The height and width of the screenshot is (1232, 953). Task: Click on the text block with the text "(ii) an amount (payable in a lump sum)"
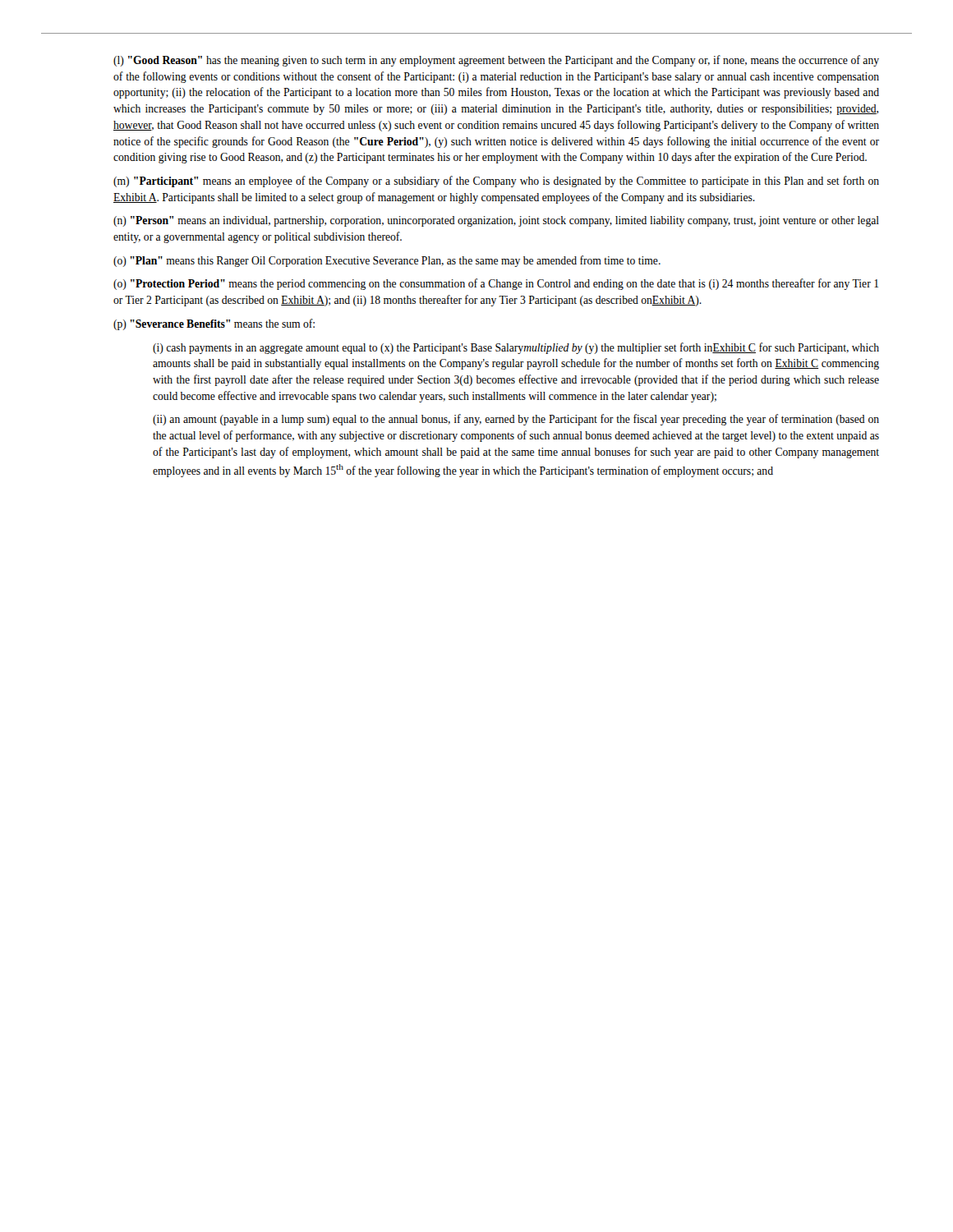point(516,446)
